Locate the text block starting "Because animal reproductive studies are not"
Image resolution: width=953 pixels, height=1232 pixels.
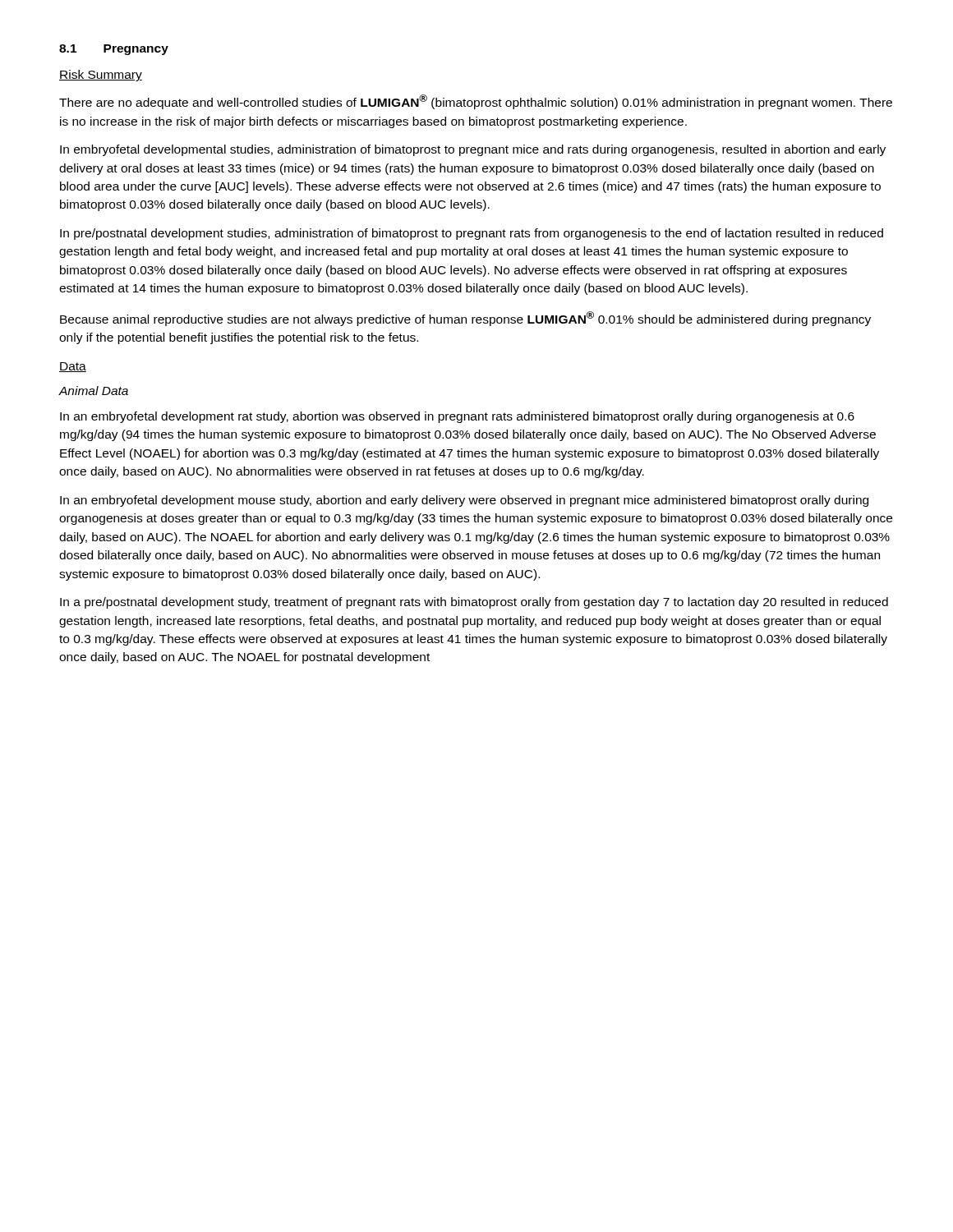click(476, 328)
